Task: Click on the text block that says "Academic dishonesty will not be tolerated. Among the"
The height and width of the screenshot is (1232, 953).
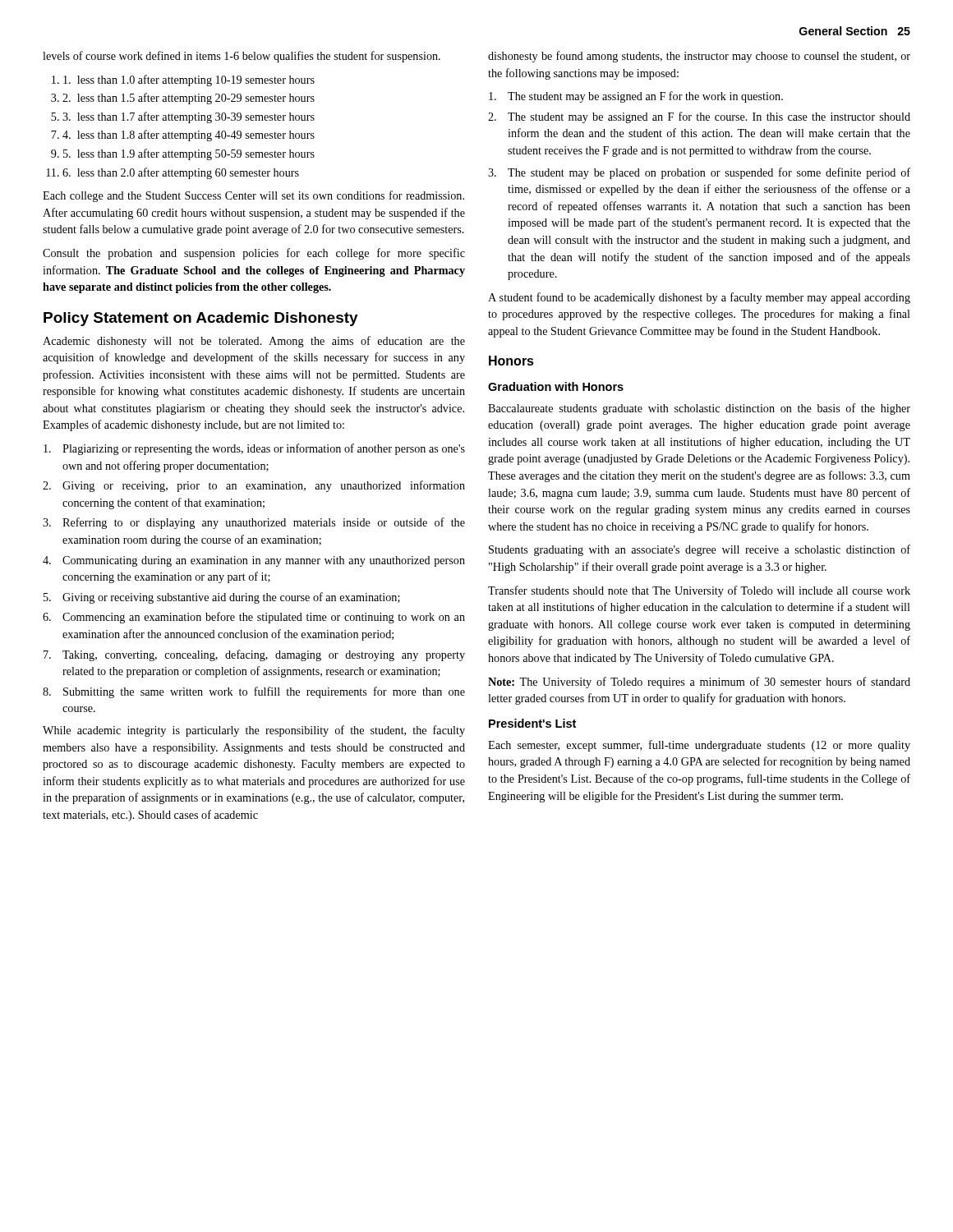Action: [254, 383]
